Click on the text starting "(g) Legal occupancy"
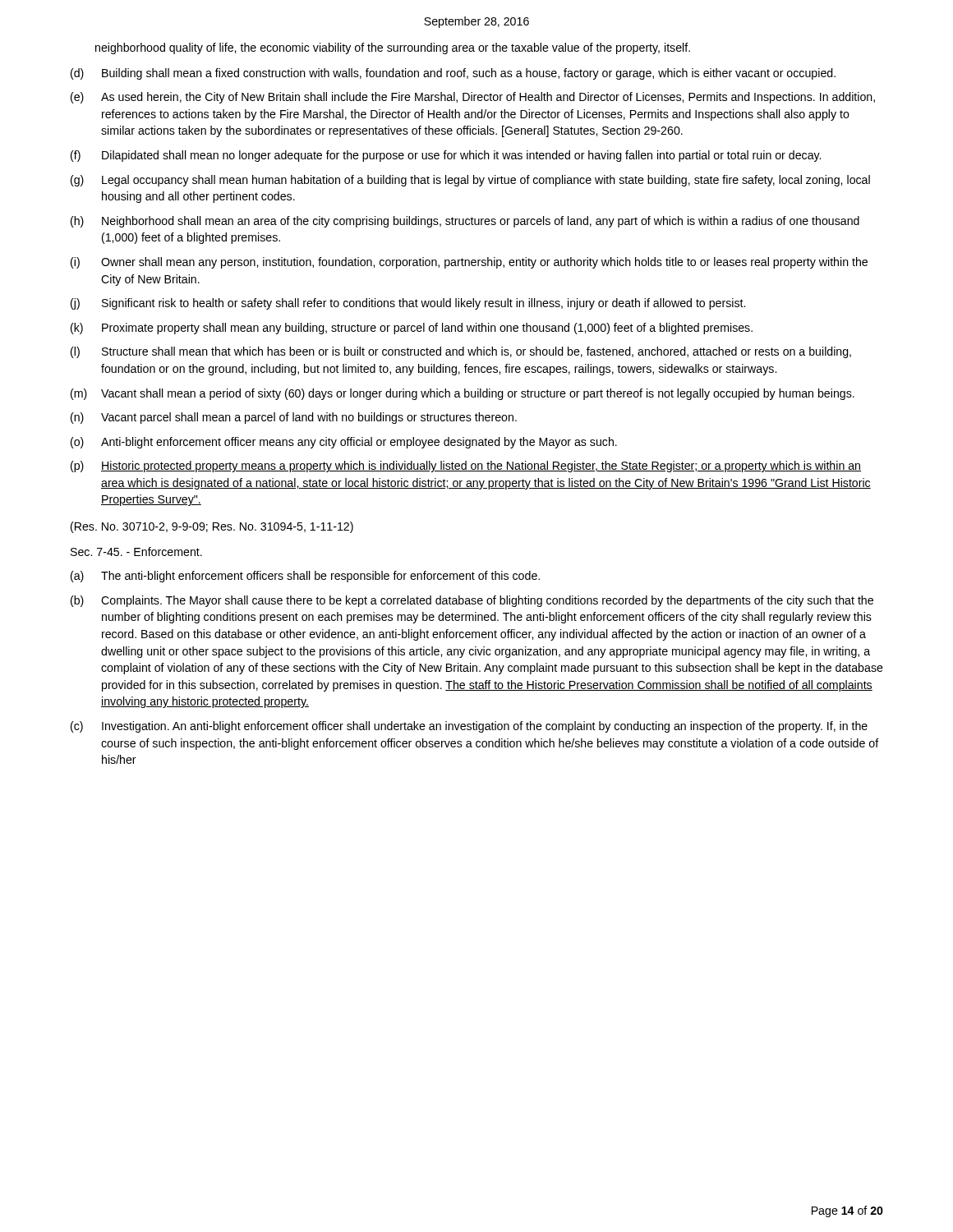The image size is (953, 1232). 476,188
